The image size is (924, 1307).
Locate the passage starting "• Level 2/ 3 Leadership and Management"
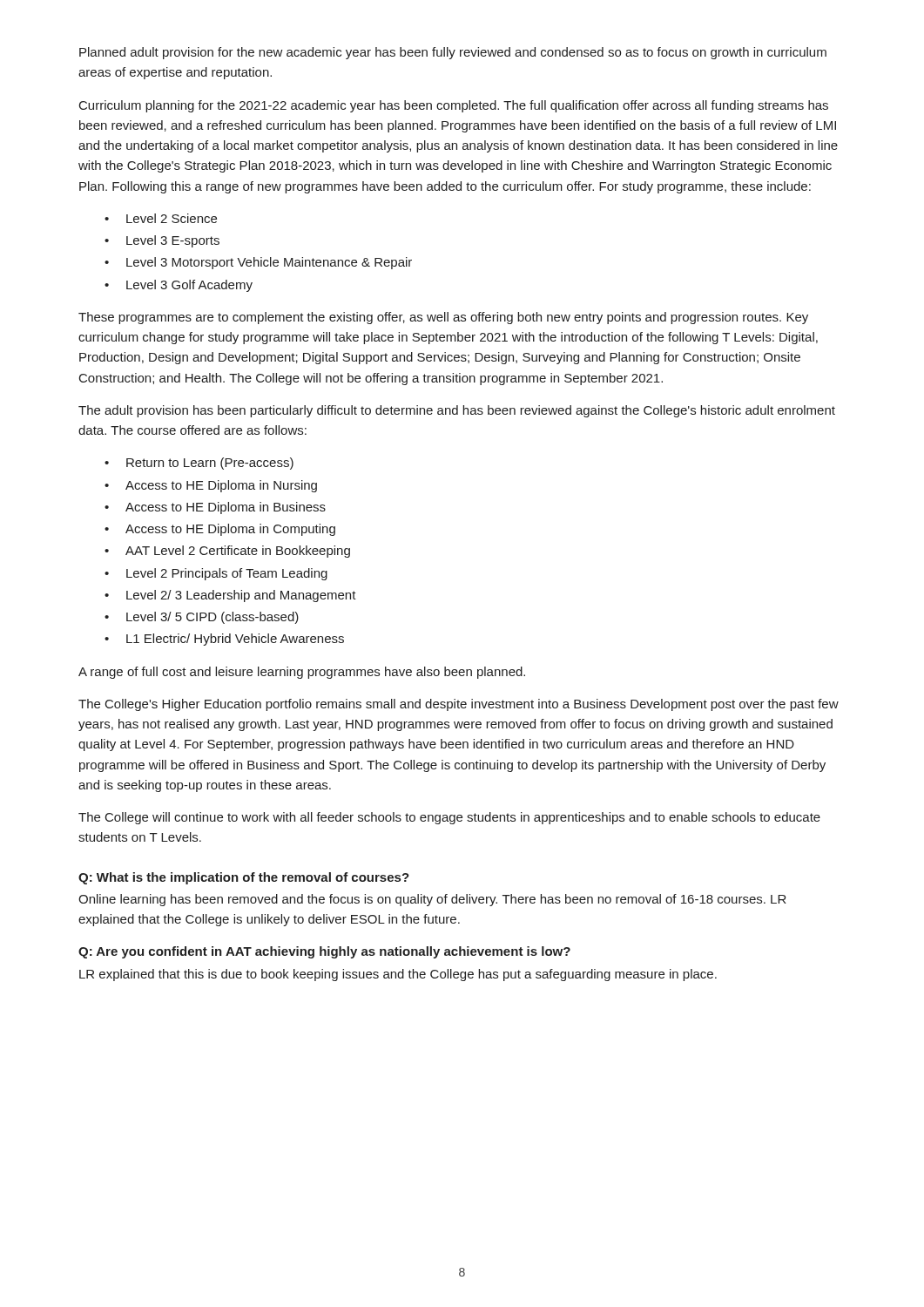(x=230, y=596)
